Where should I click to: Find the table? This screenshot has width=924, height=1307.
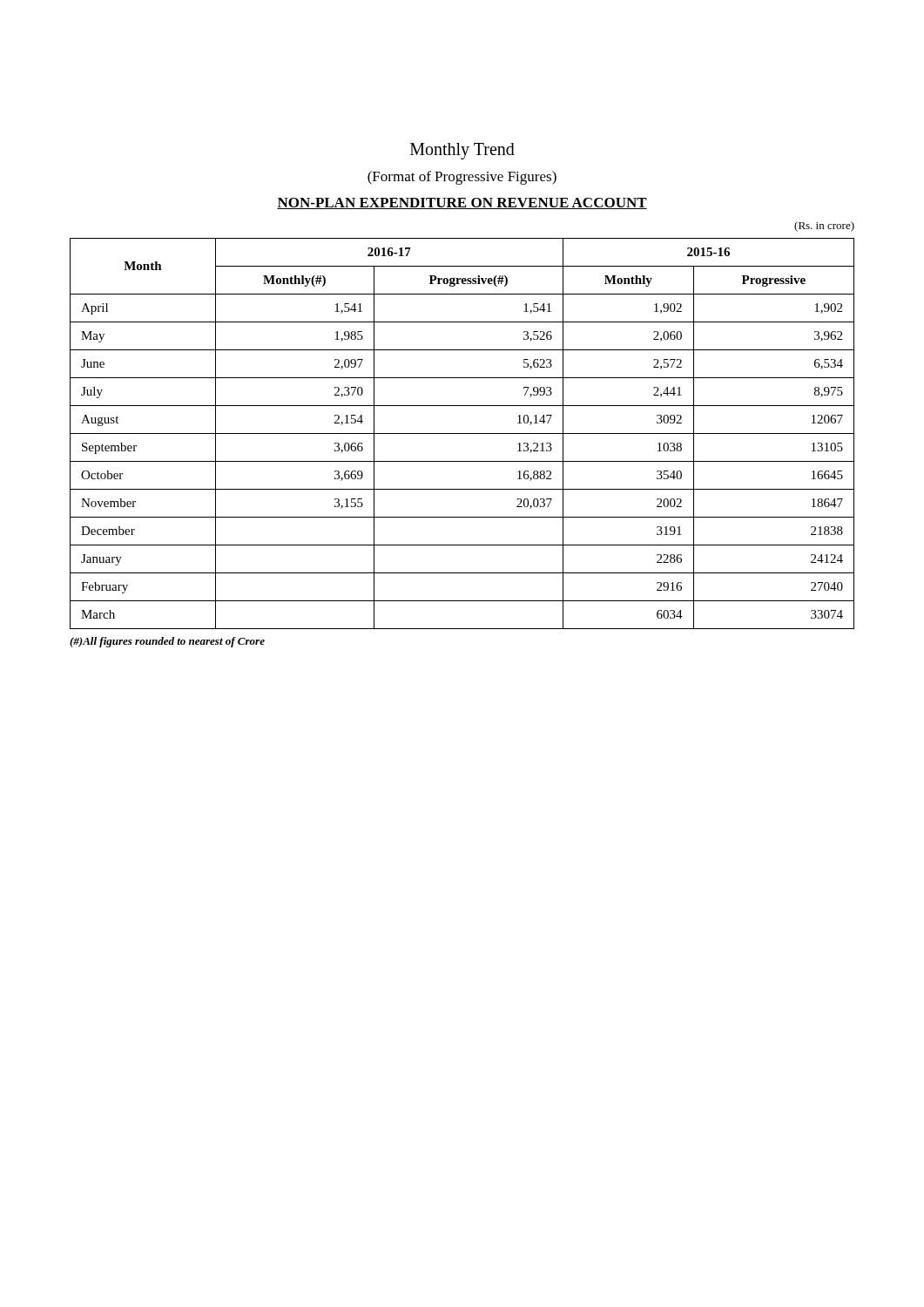point(462,433)
